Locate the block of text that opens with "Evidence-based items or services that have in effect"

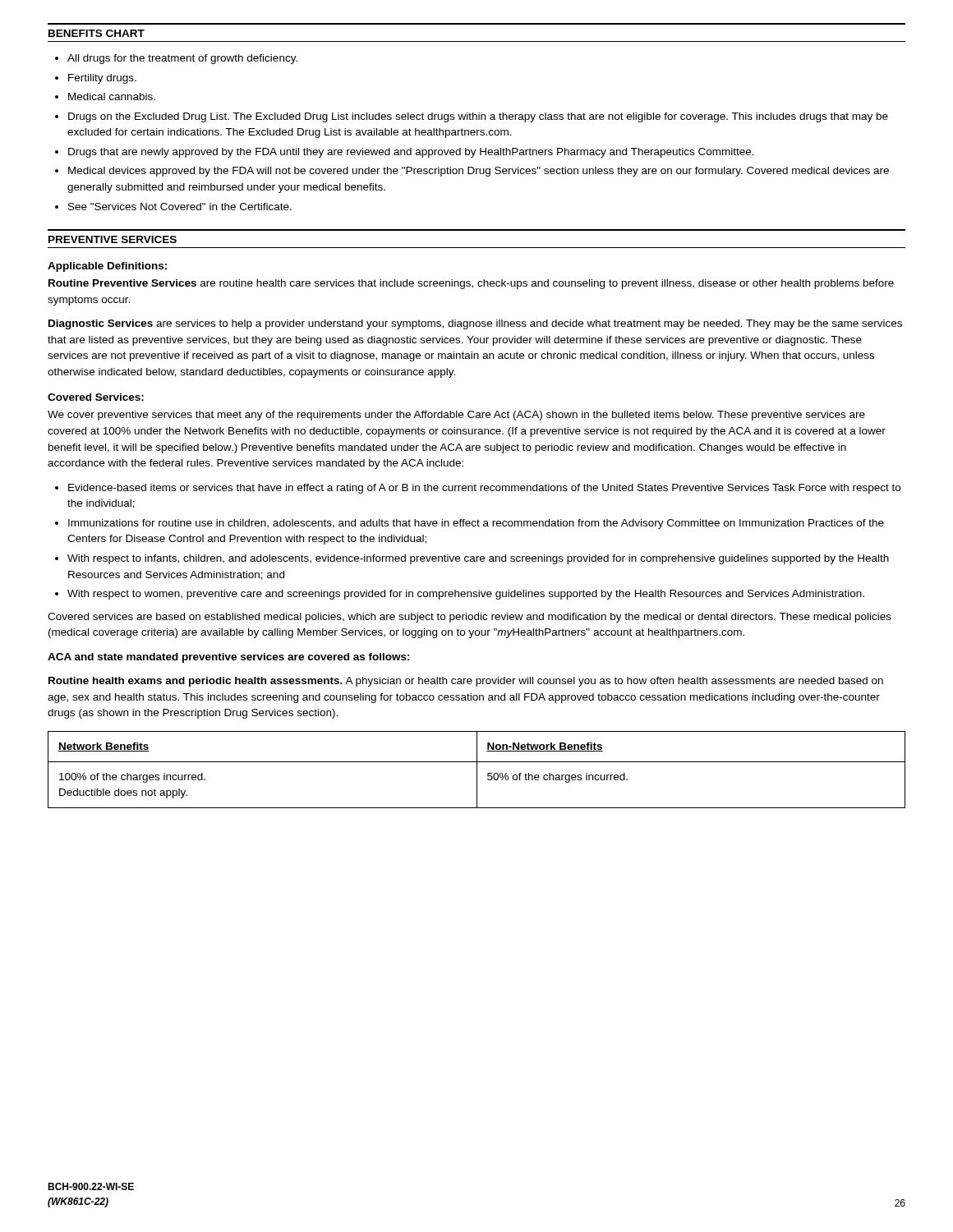(484, 495)
